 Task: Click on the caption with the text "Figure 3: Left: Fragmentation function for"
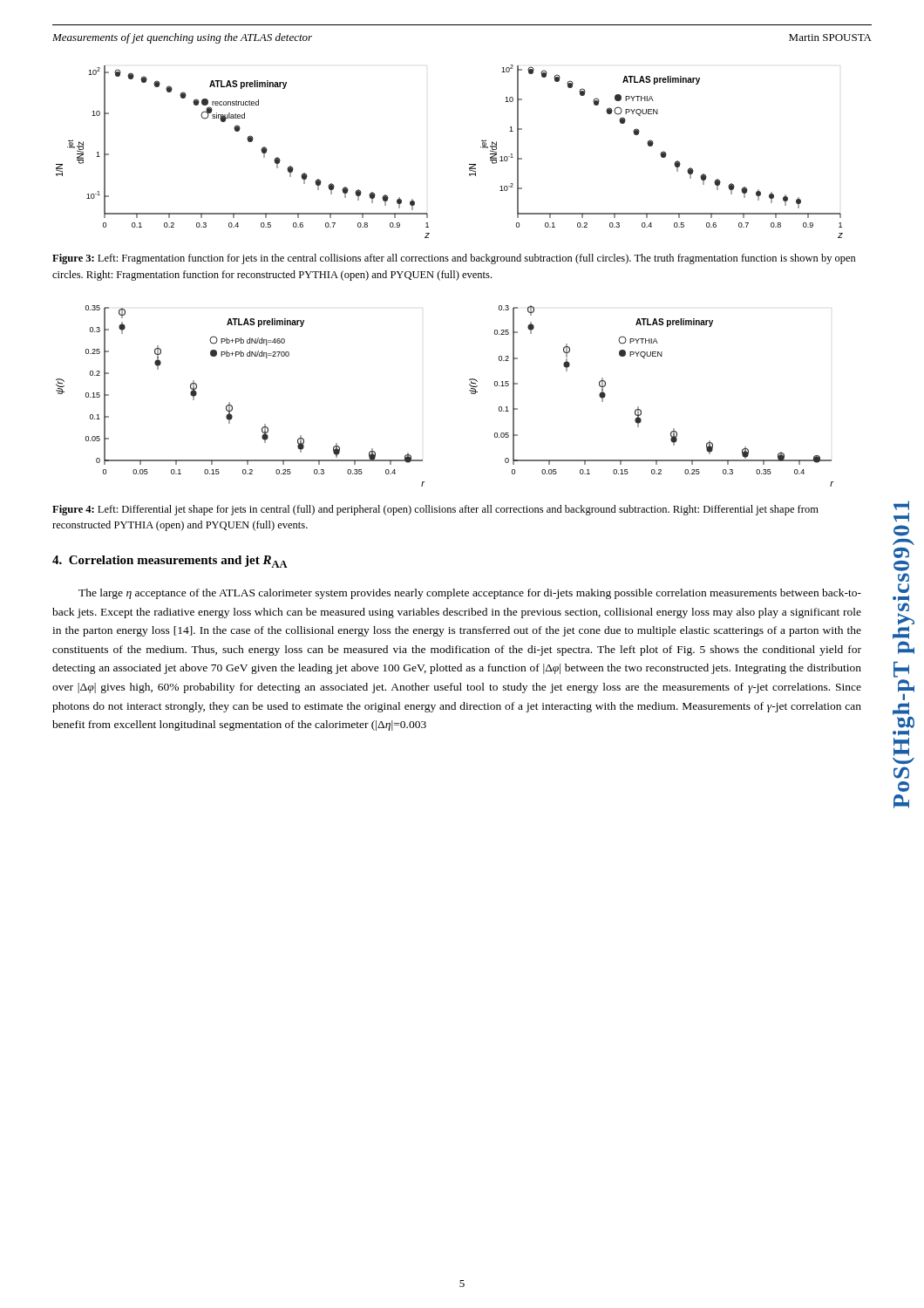[x=454, y=266]
